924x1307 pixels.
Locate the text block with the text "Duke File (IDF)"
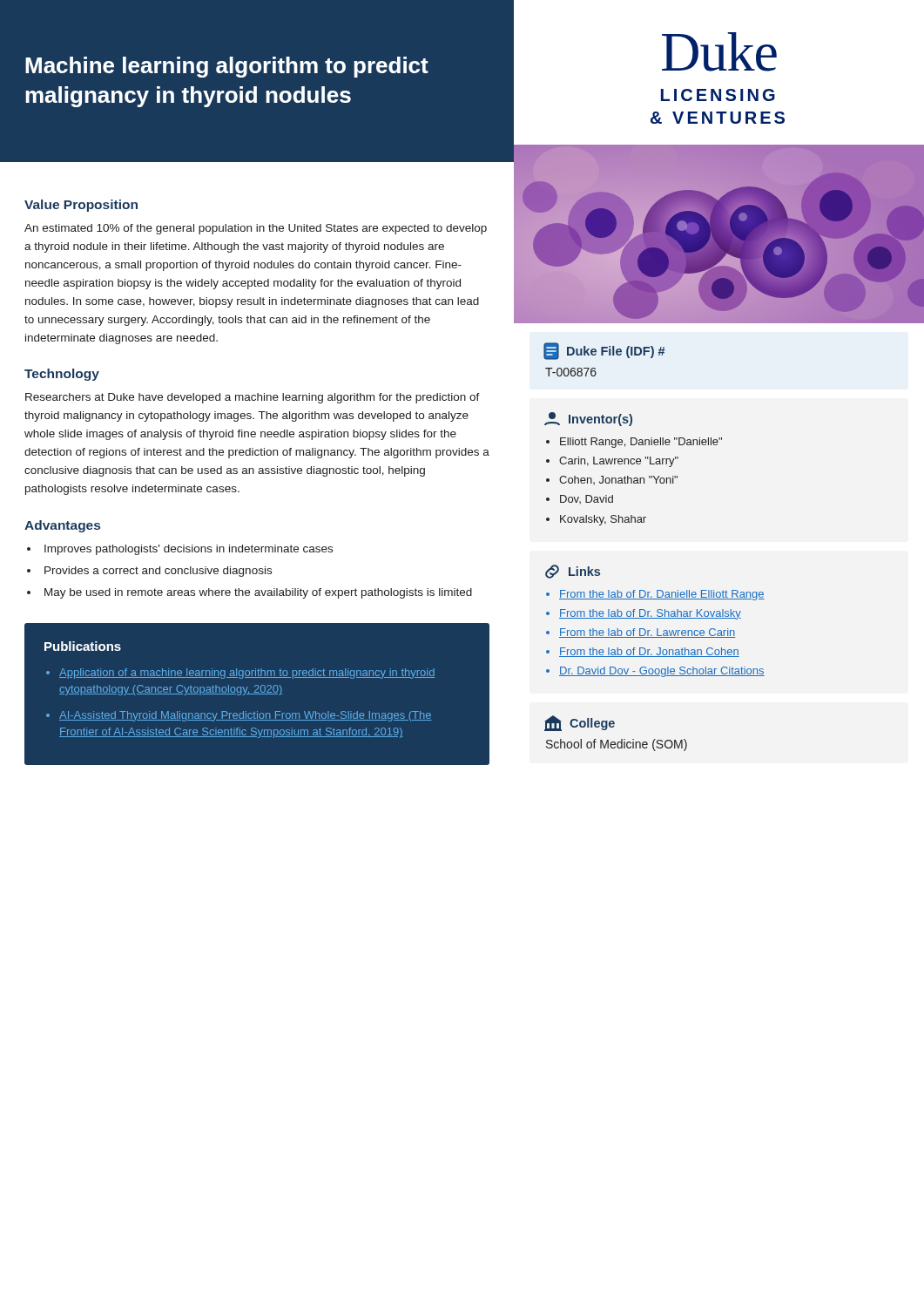pos(604,351)
